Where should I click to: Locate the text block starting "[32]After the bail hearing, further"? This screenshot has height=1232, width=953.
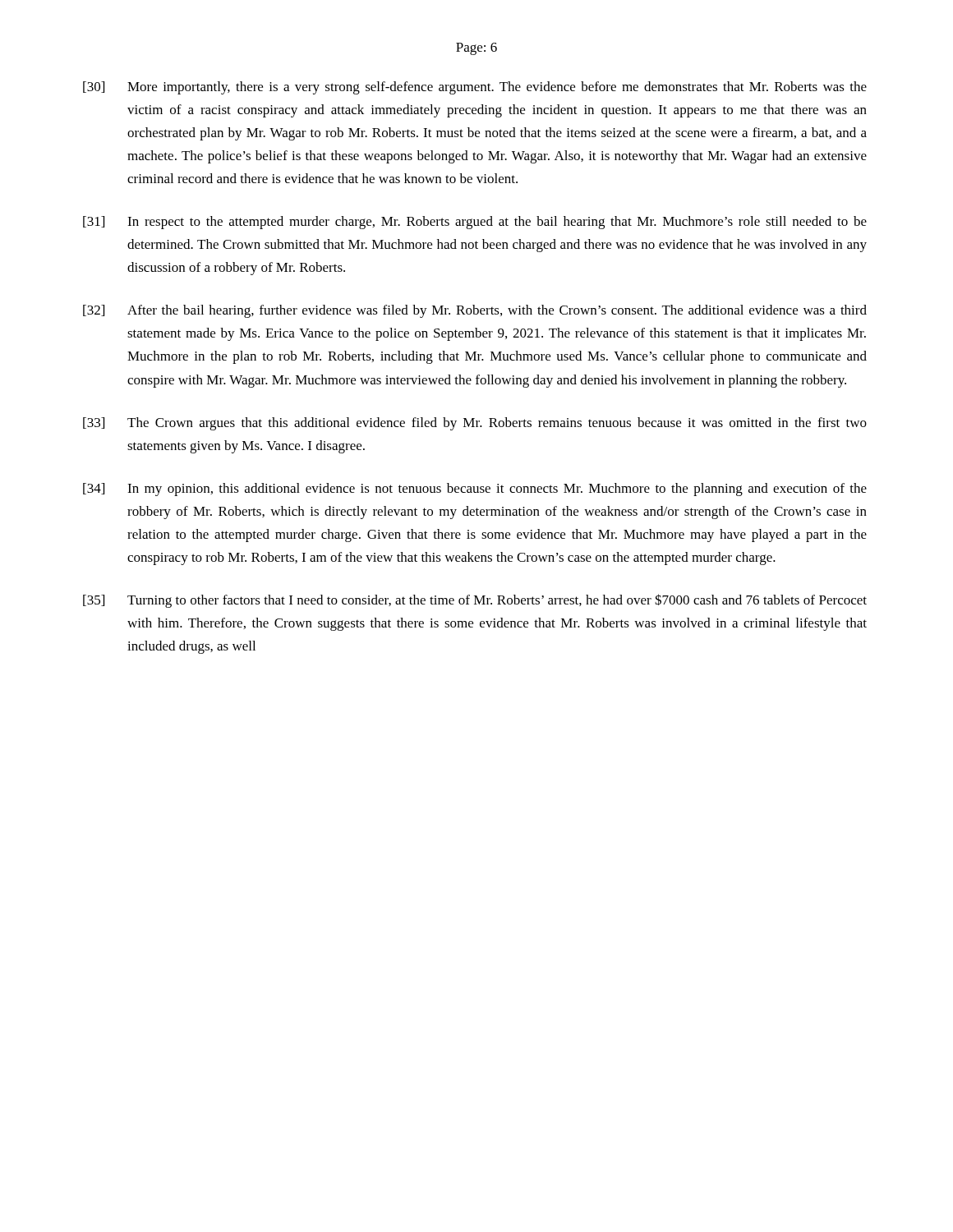(474, 345)
